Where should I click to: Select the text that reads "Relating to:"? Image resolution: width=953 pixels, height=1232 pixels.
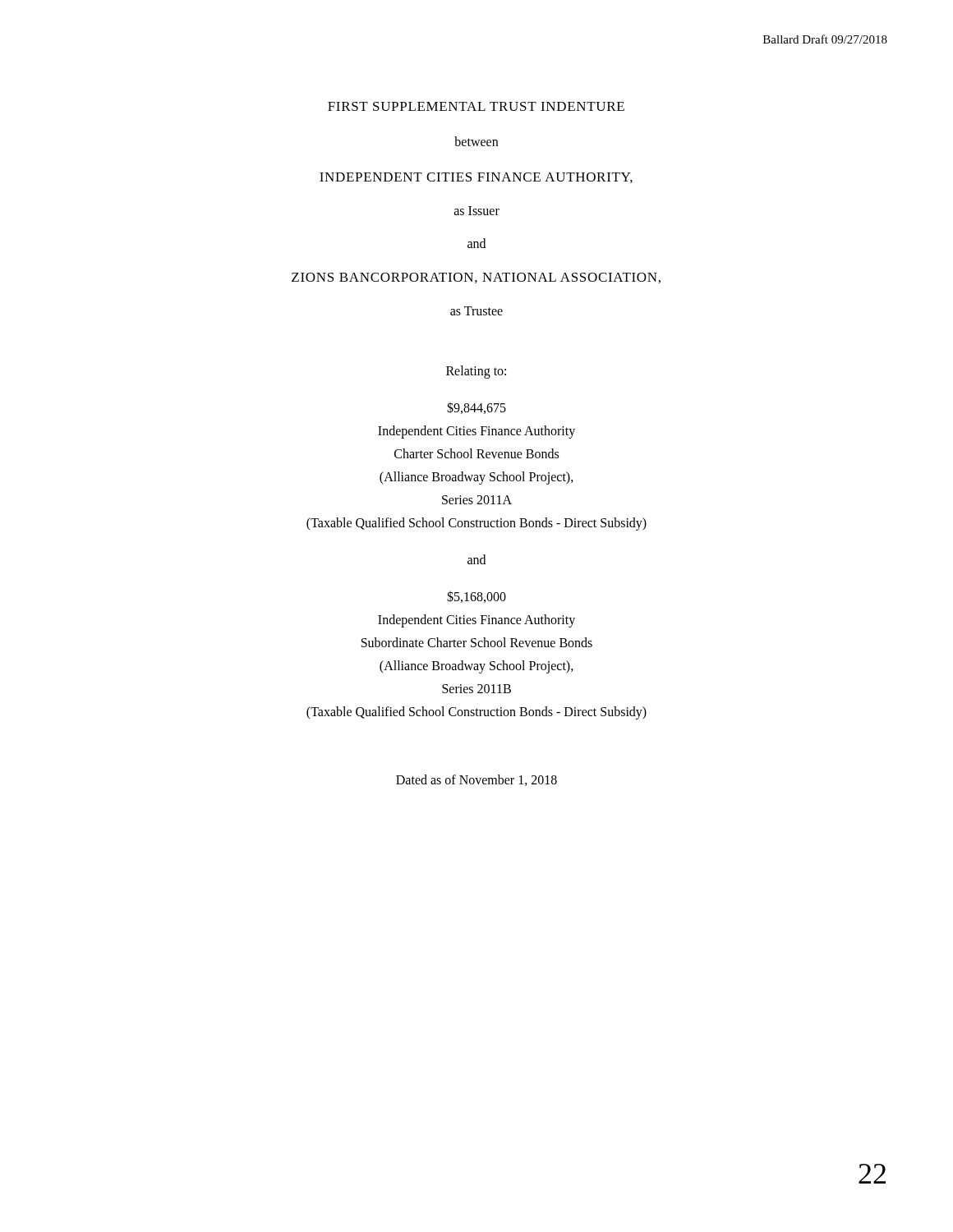[476, 371]
